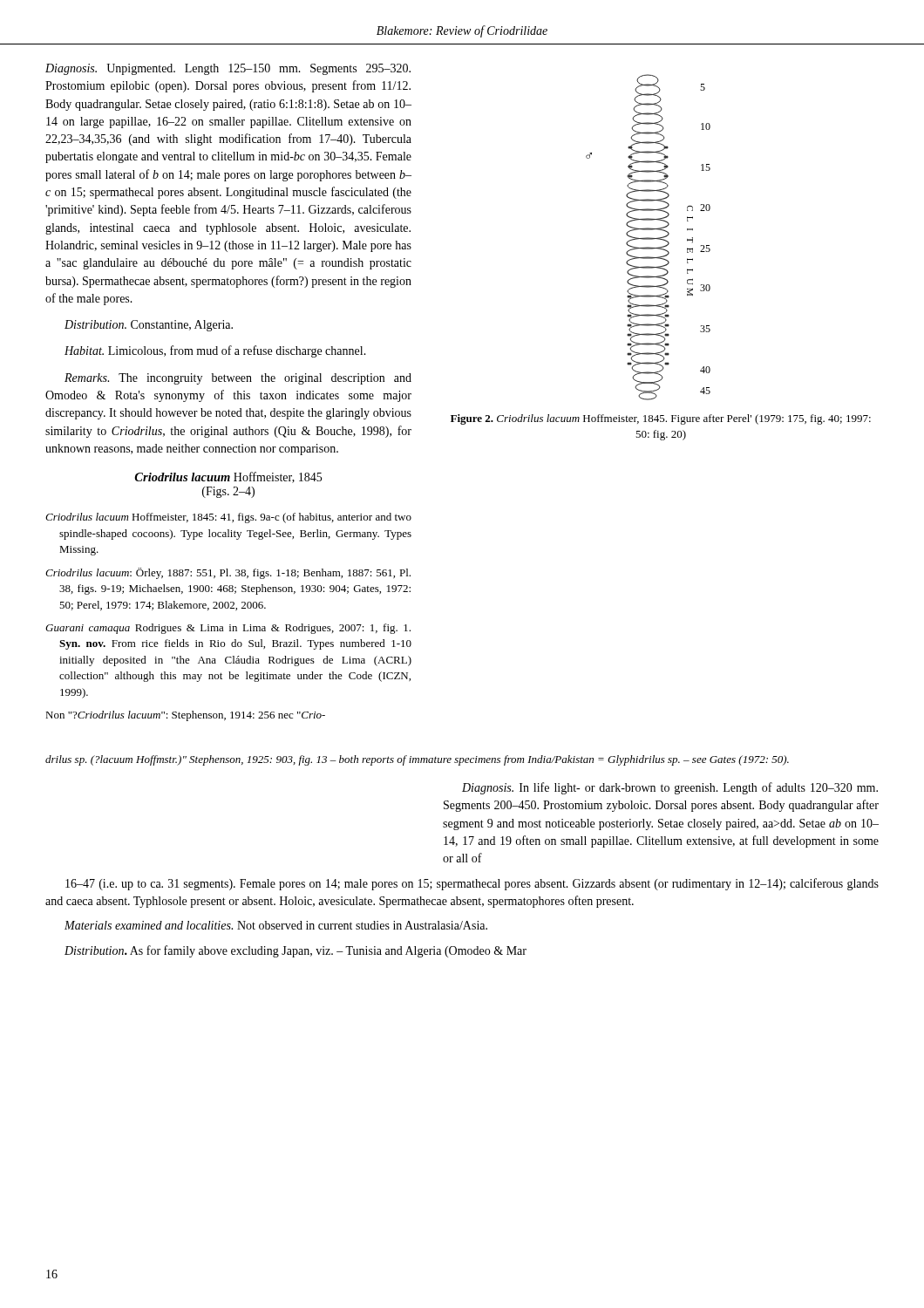Select the caption that reads "Figure 2. Criodrilus lacuum Hoffmeister,"
The image size is (924, 1308).
pyautogui.click(x=661, y=426)
